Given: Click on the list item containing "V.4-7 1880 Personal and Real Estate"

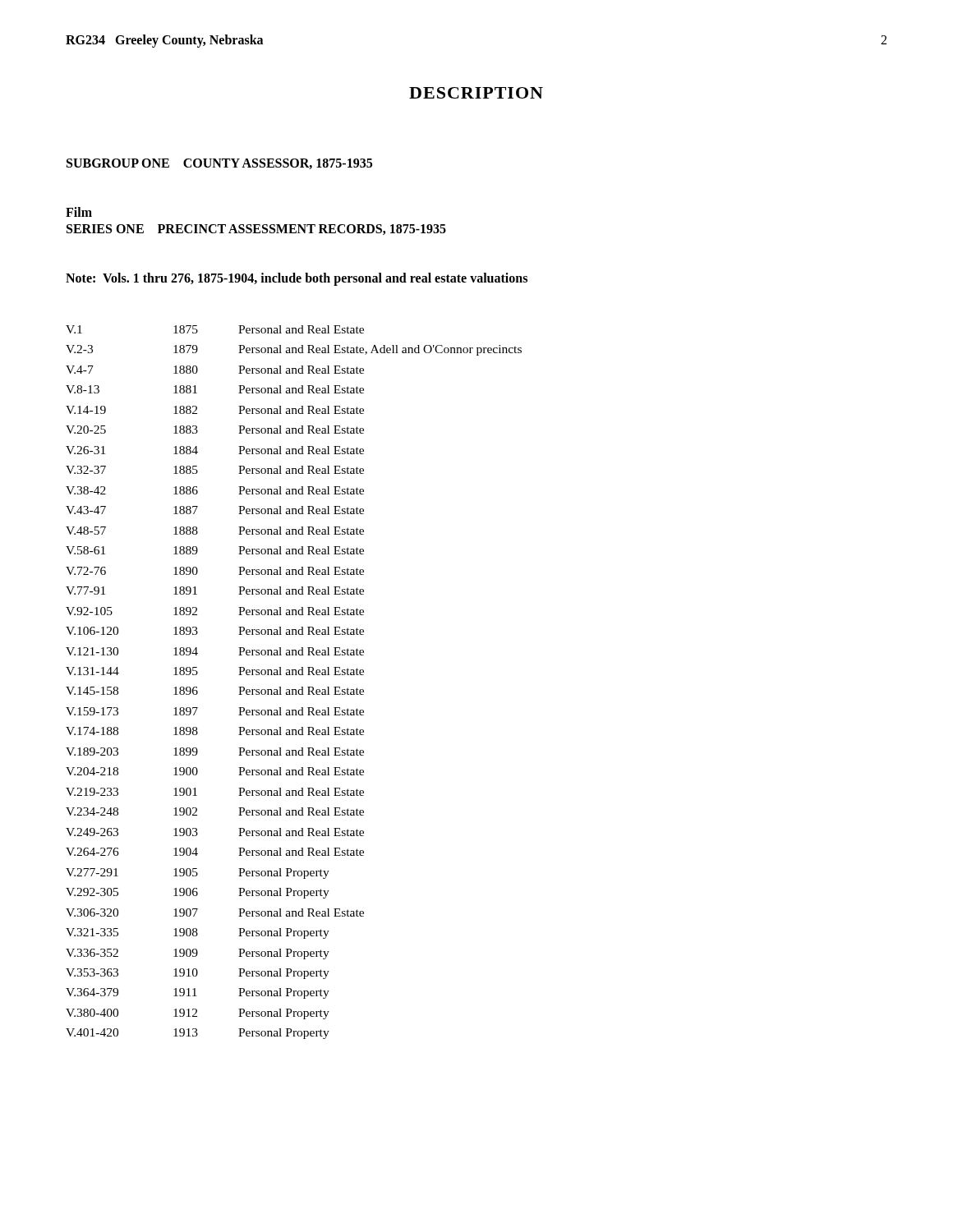Looking at the screenshot, I should (x=81, y=369).
